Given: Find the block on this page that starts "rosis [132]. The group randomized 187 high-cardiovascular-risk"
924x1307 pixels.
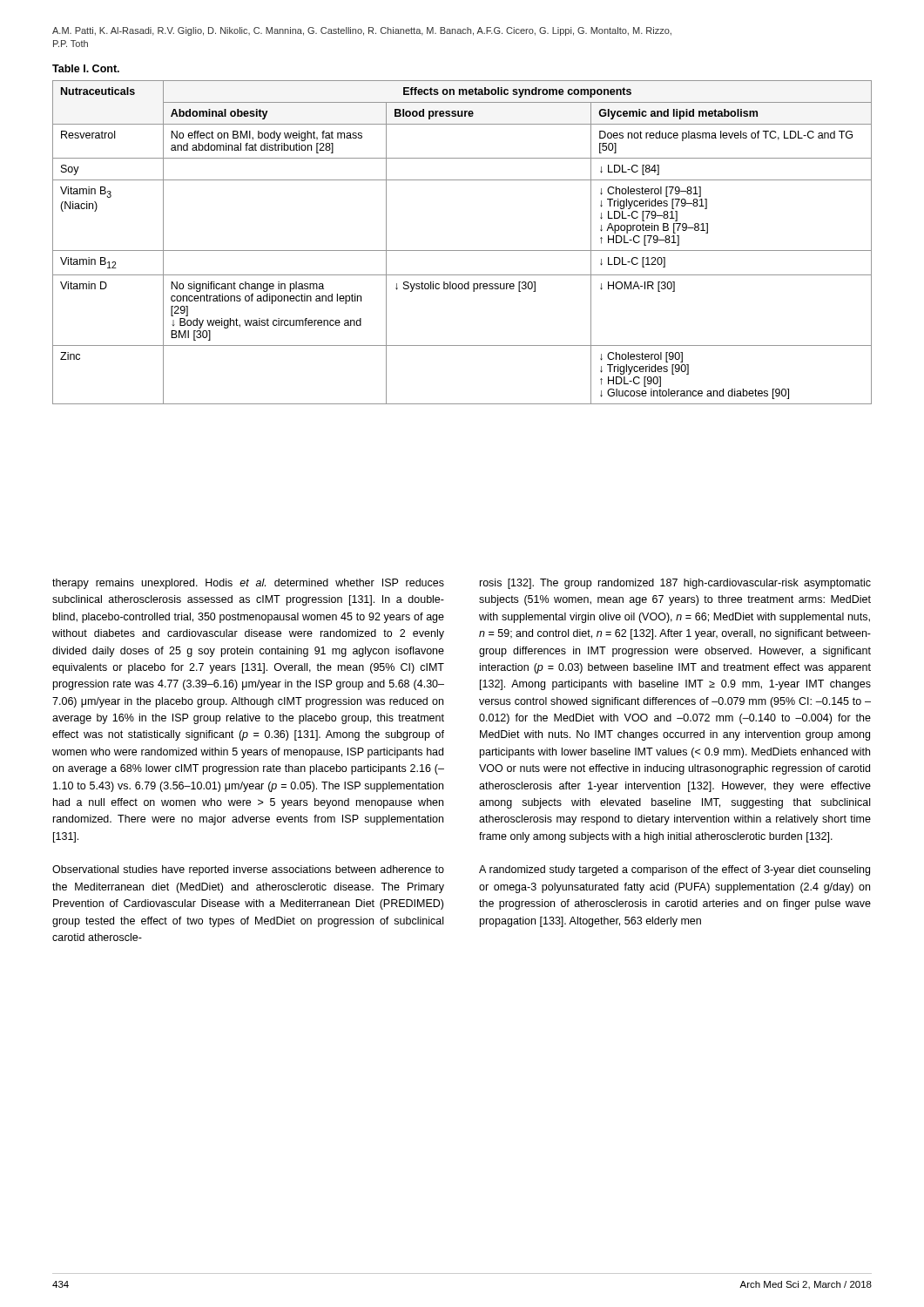Looking at the screenshot, I should coord(675,752).
